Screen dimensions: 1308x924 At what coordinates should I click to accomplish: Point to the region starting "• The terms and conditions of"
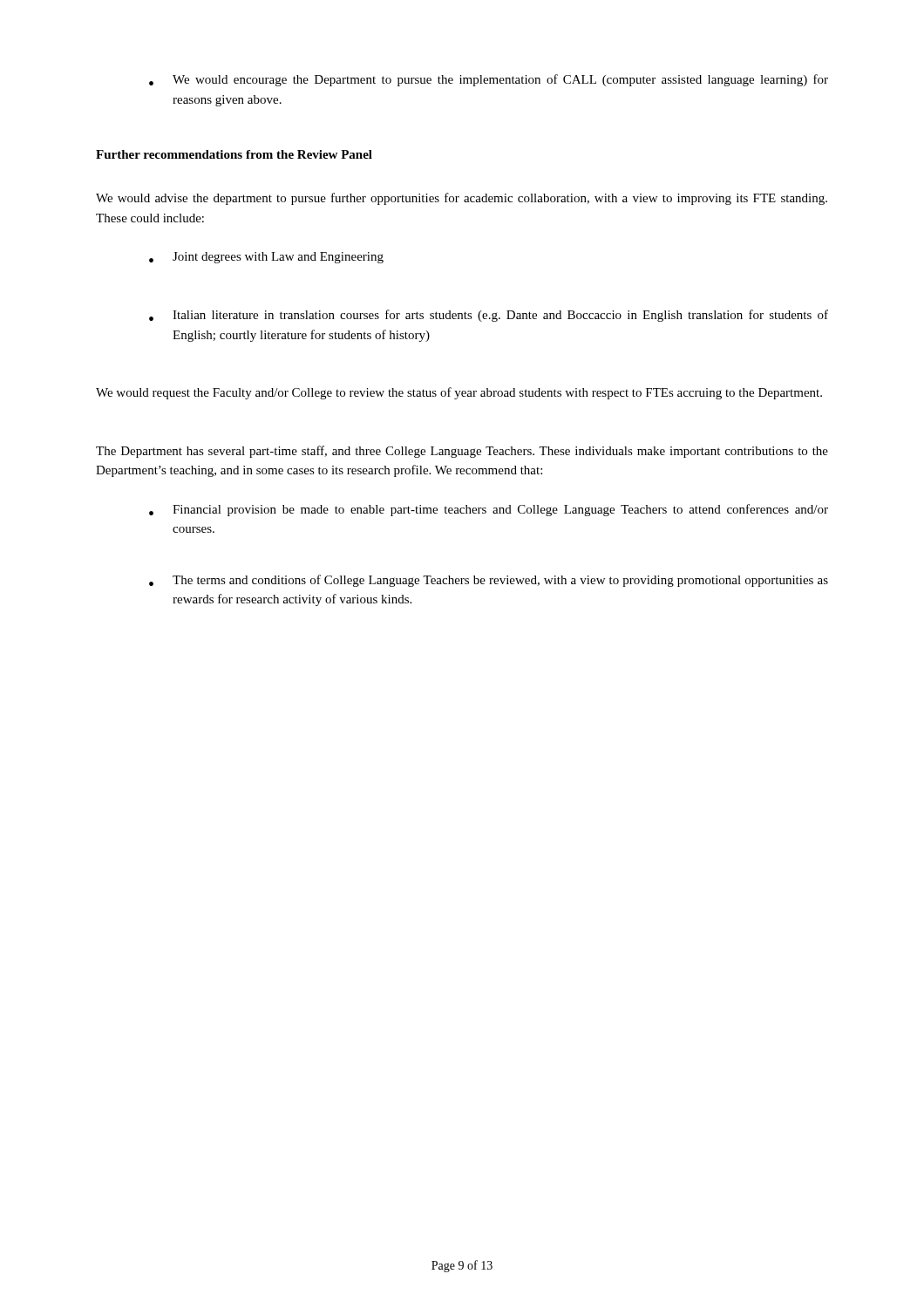click(x=488, y=590)
